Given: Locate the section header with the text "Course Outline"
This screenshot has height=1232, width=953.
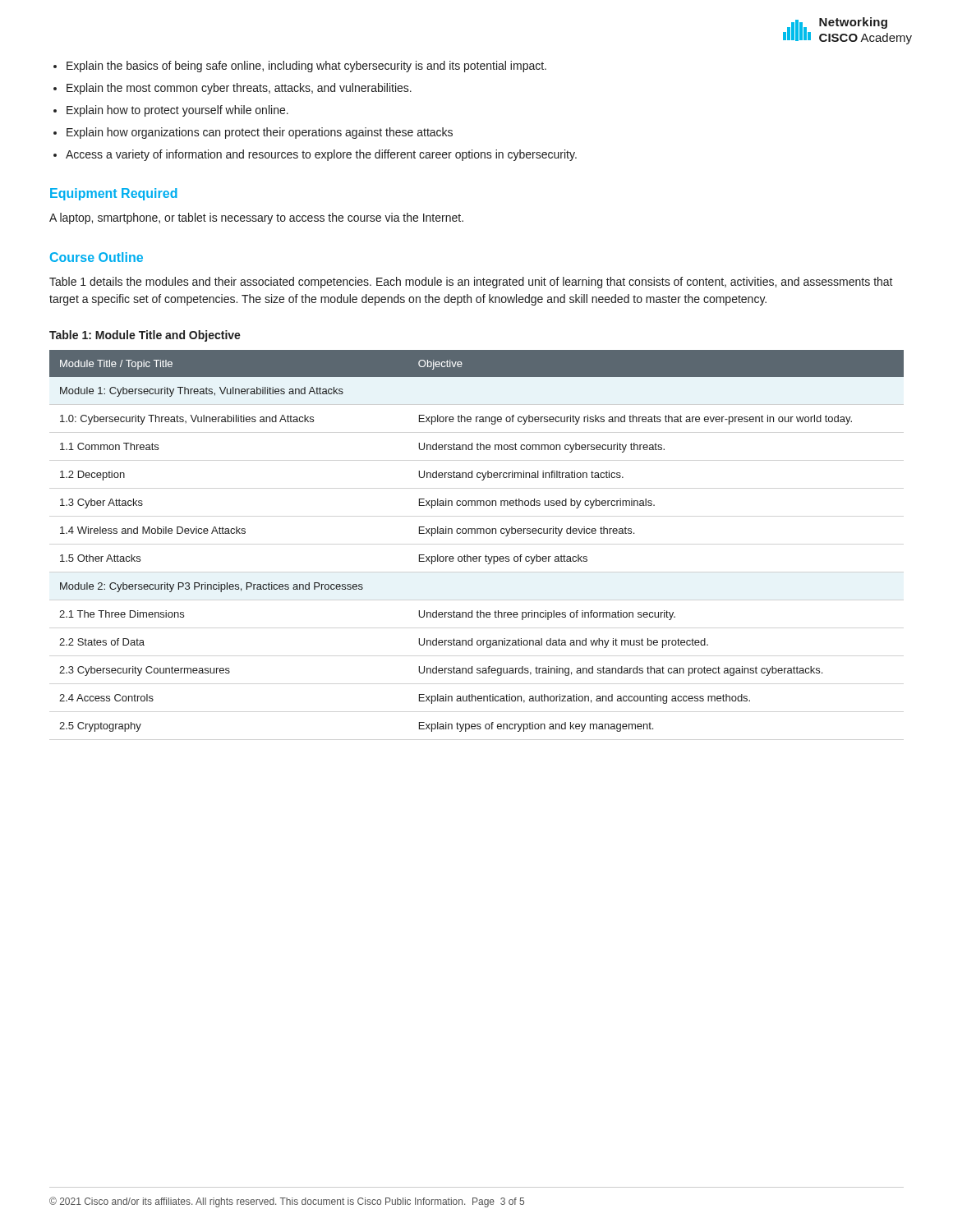Looking at the screenshot, I should pos(96,257).
